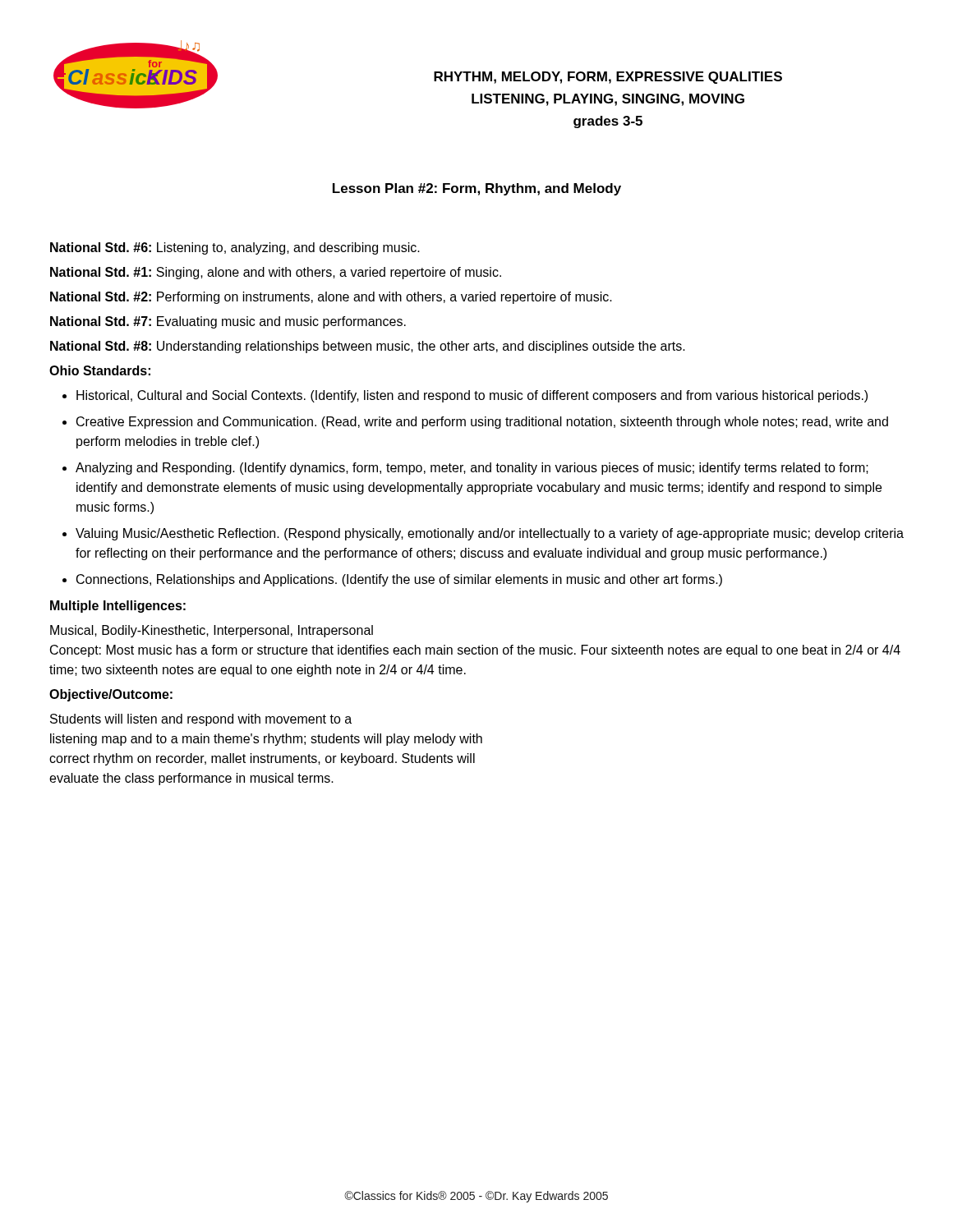Screen dimensions: 1232x953
Task: Where is the passage that starts "National Std. #2:"?
Action: pyautogui.click(x=331, y=297)
